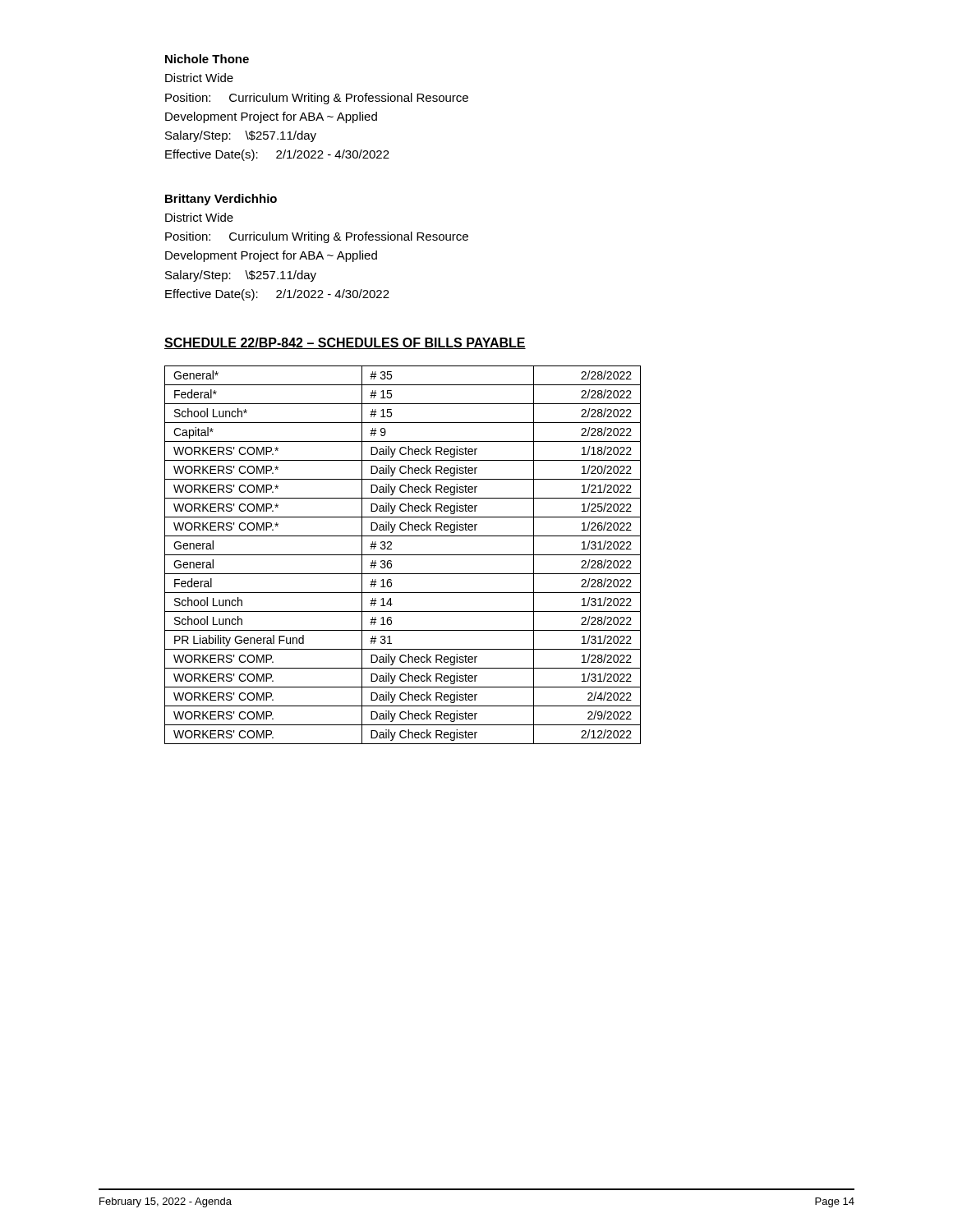Image resolution: width=953 pixels, height=1232 pixels.
Task: Click on the region starting "Nichole Thone District Wide"
Action: (207, 59)
